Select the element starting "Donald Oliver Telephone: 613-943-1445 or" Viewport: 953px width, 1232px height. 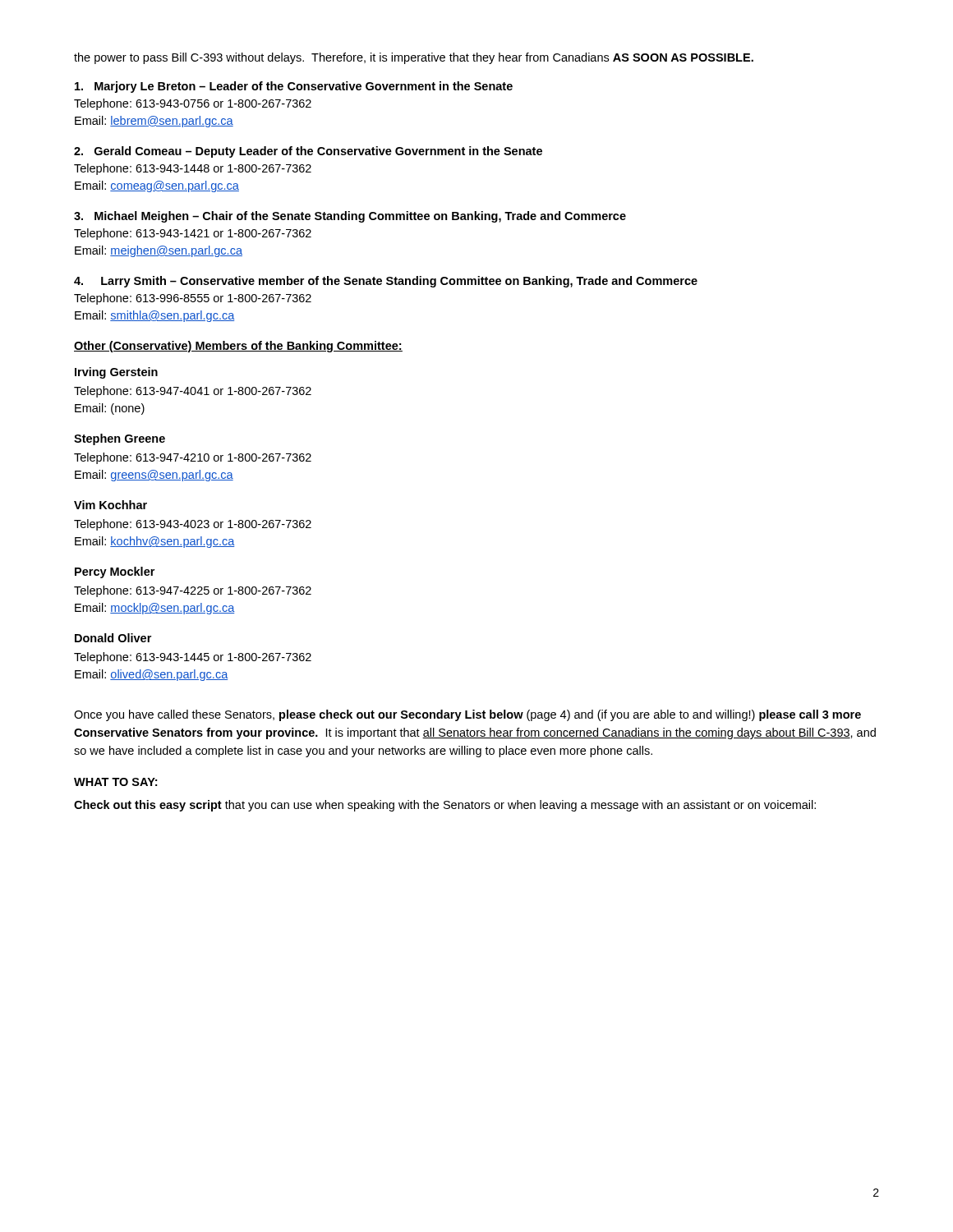point(113,638)
